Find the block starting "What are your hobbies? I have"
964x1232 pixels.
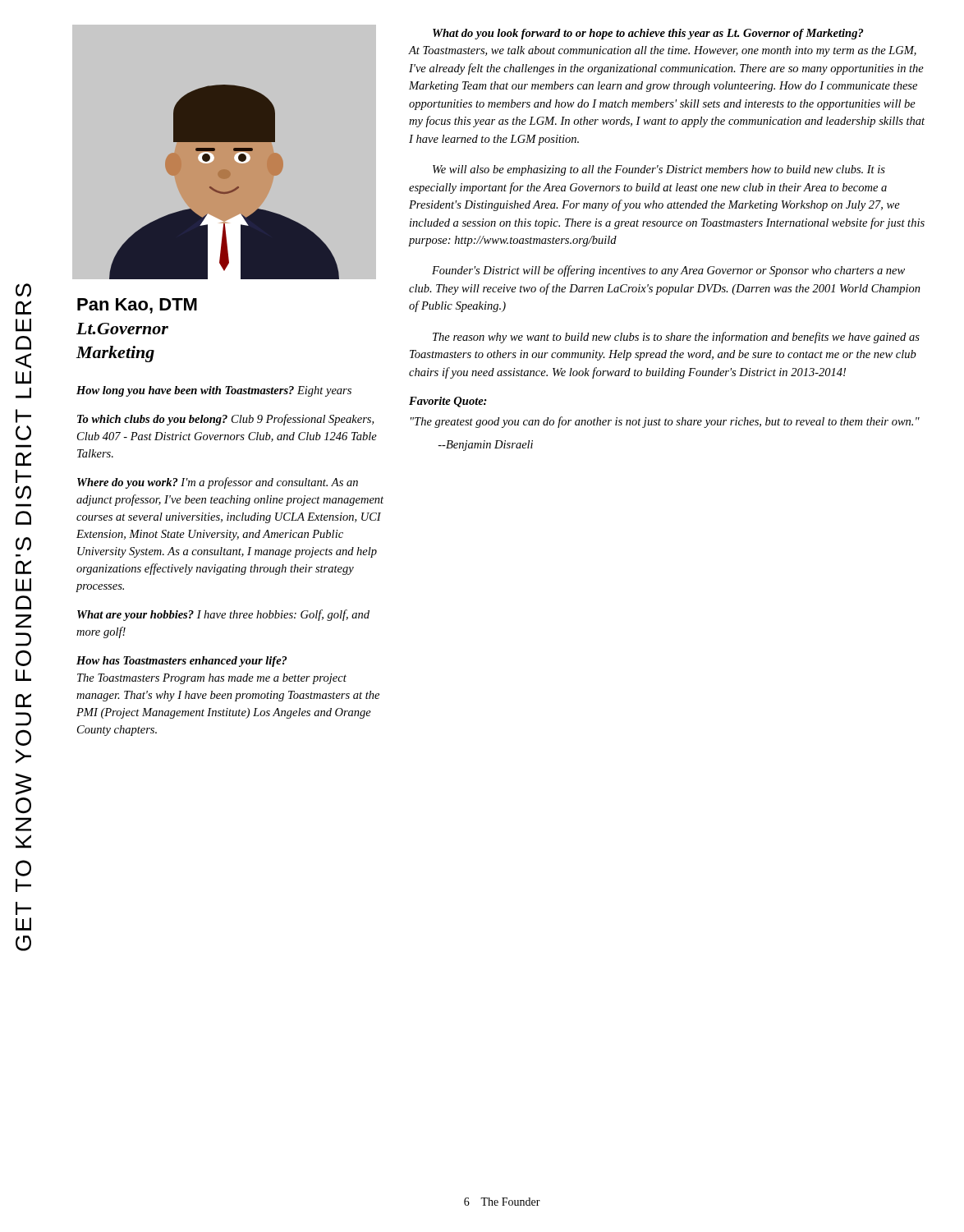(x=223, y=623)
